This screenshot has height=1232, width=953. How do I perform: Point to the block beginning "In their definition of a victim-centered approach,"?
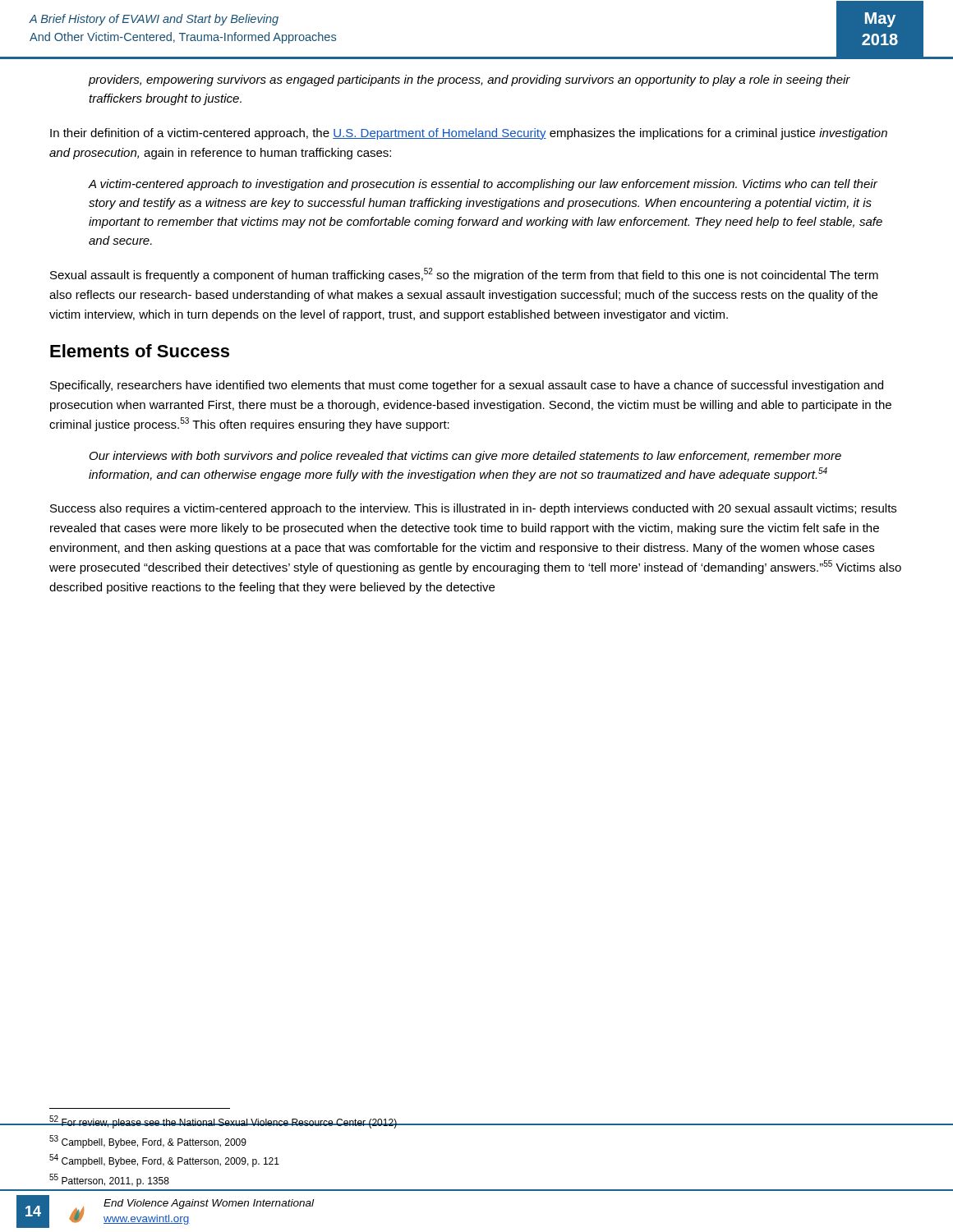(468, 142)
